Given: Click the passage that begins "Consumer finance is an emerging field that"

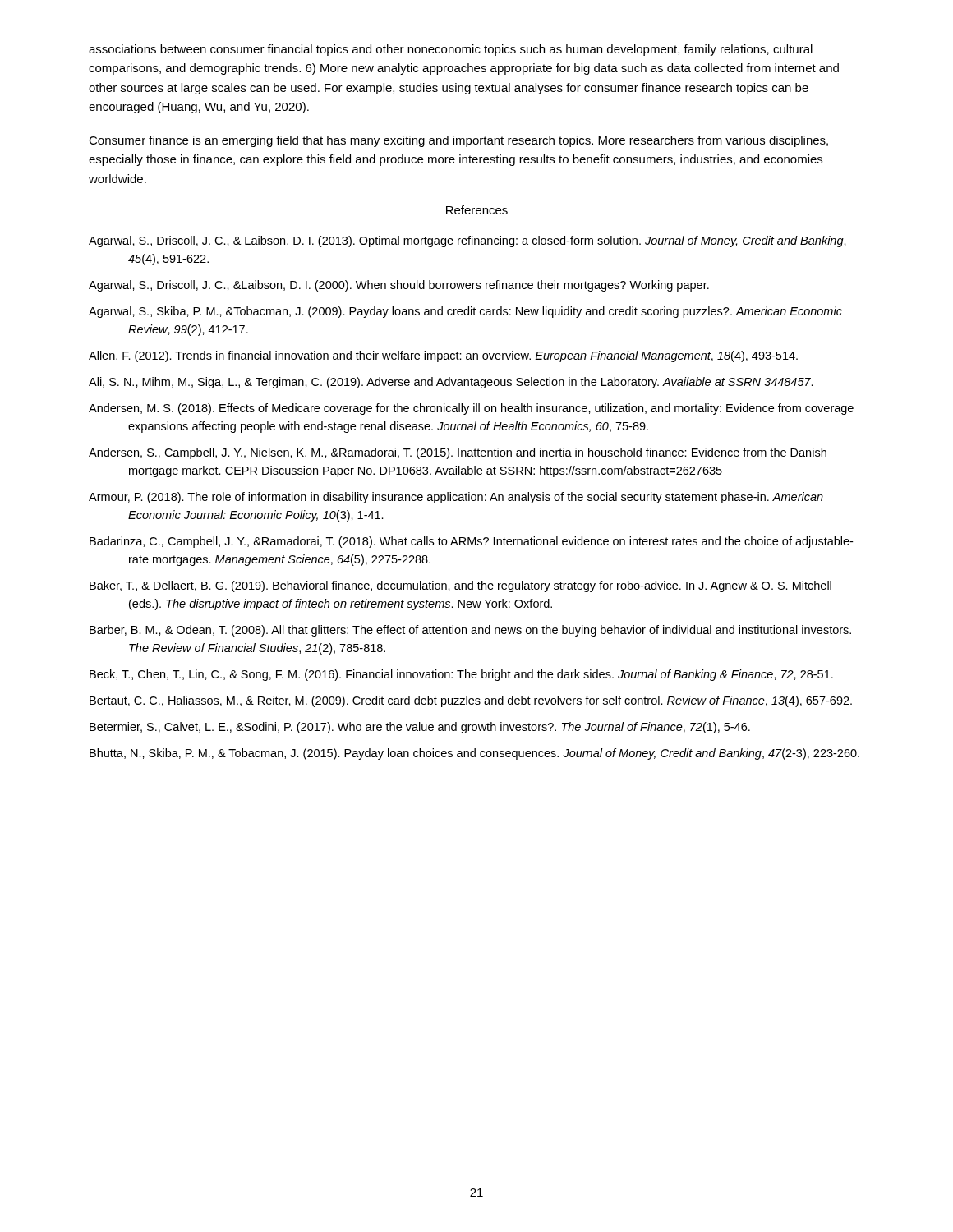Looking at the screenshot, I should pyautogui.click(x=459, y=159).
